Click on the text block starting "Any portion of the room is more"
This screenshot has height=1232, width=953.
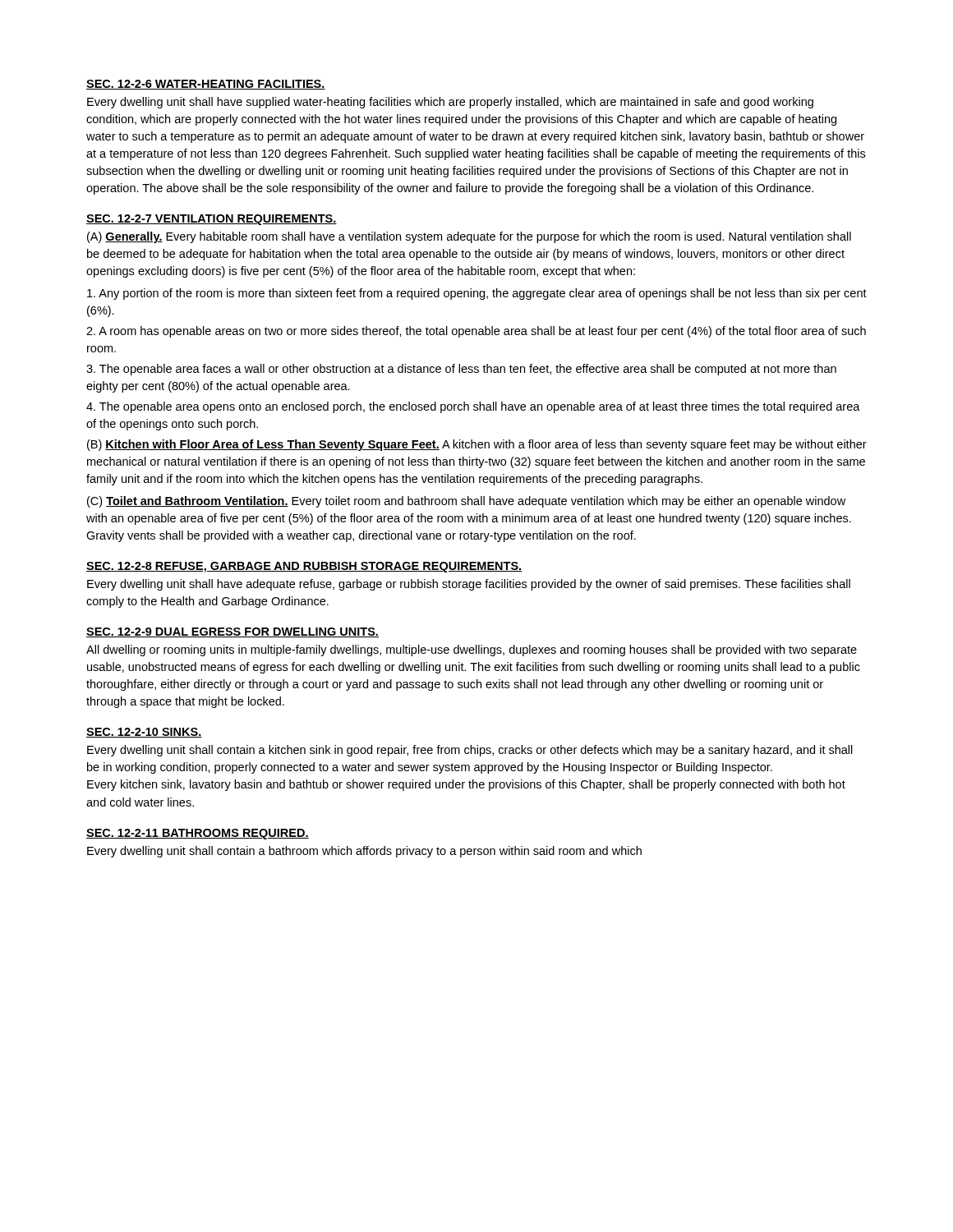point(476,302)
